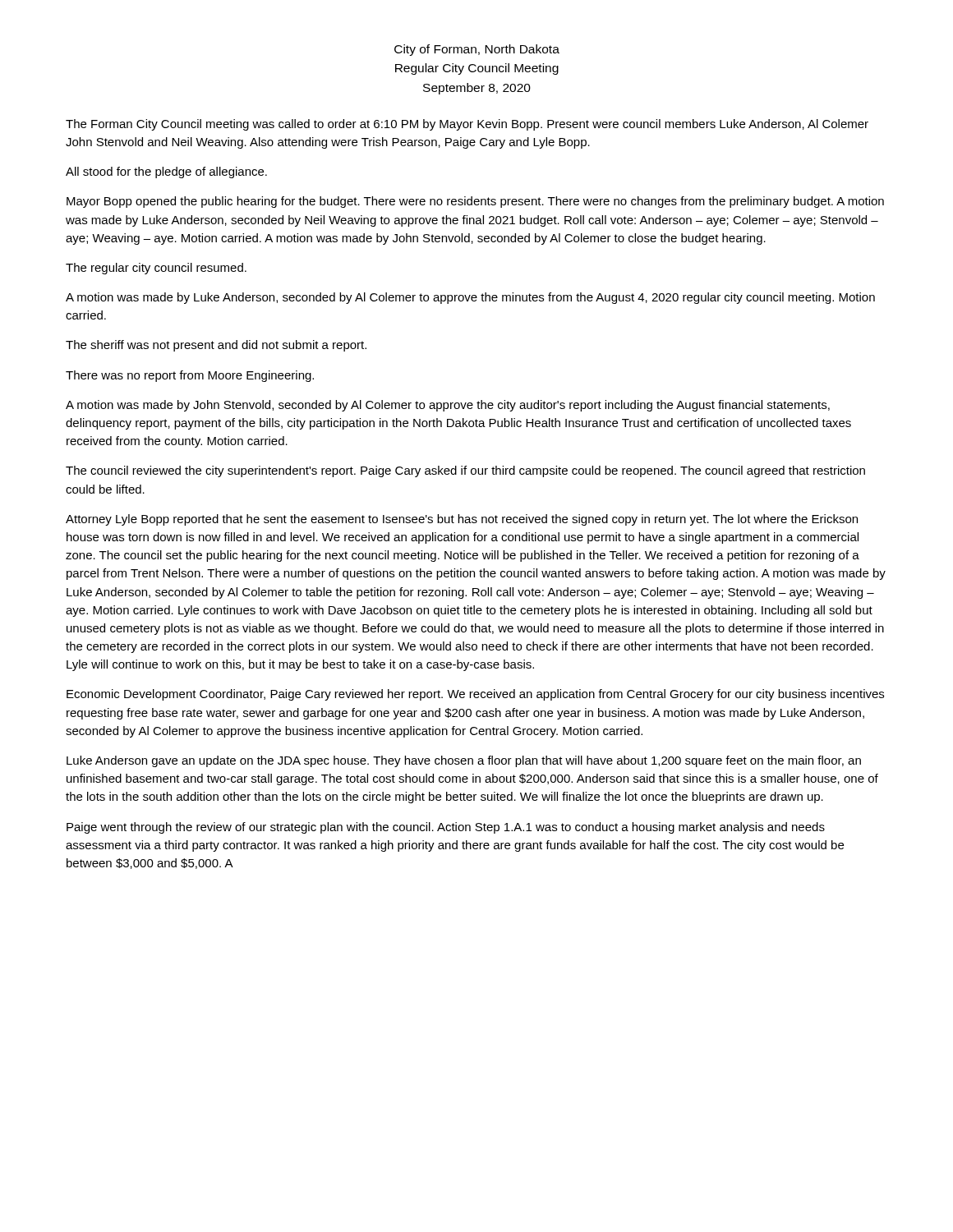Navigate to the block starting "Mayor Bopp opened"
The width and height of the screenshot is (953, 1232).
[x=475, y=219]
